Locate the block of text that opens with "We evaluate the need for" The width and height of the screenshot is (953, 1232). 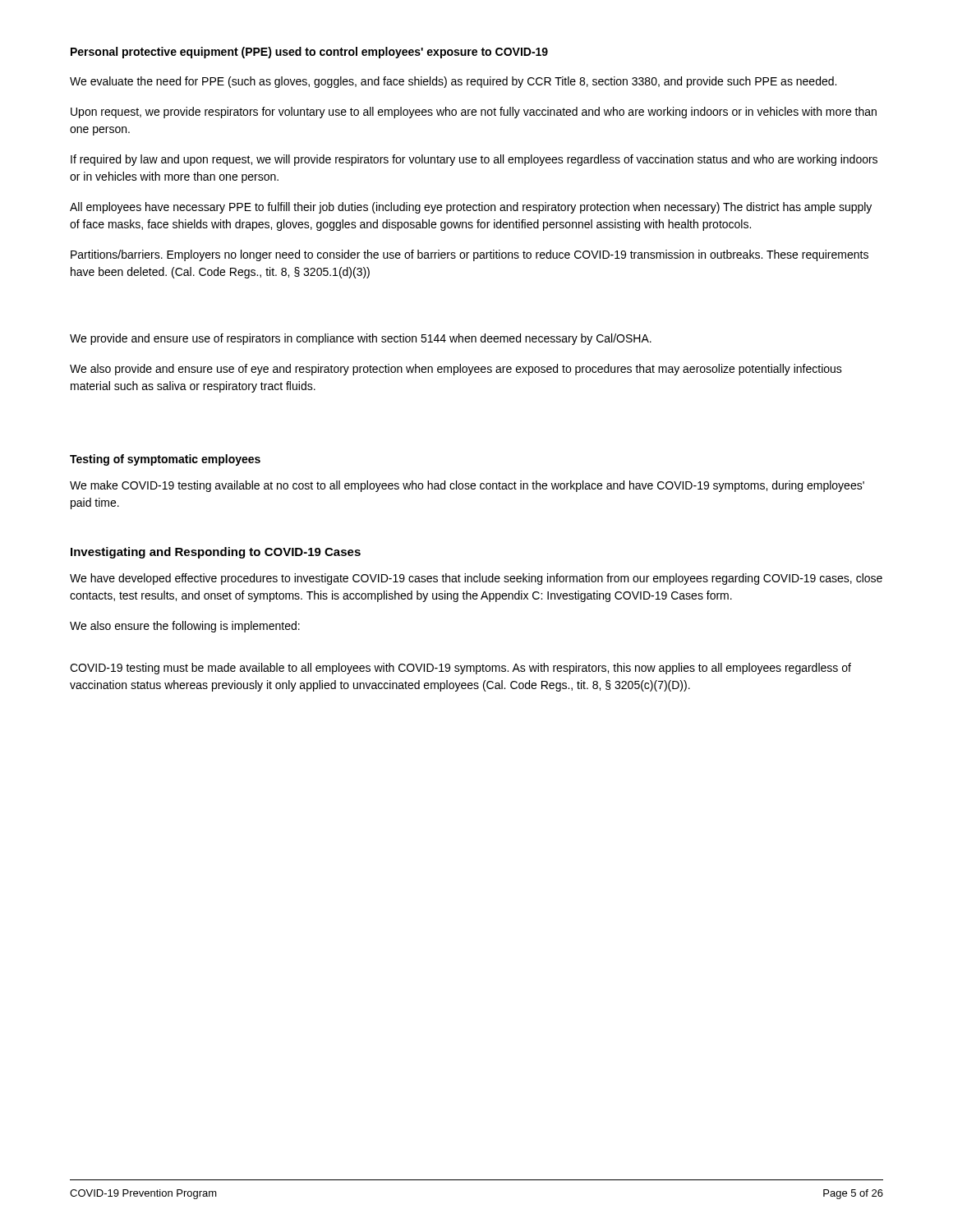454,81
